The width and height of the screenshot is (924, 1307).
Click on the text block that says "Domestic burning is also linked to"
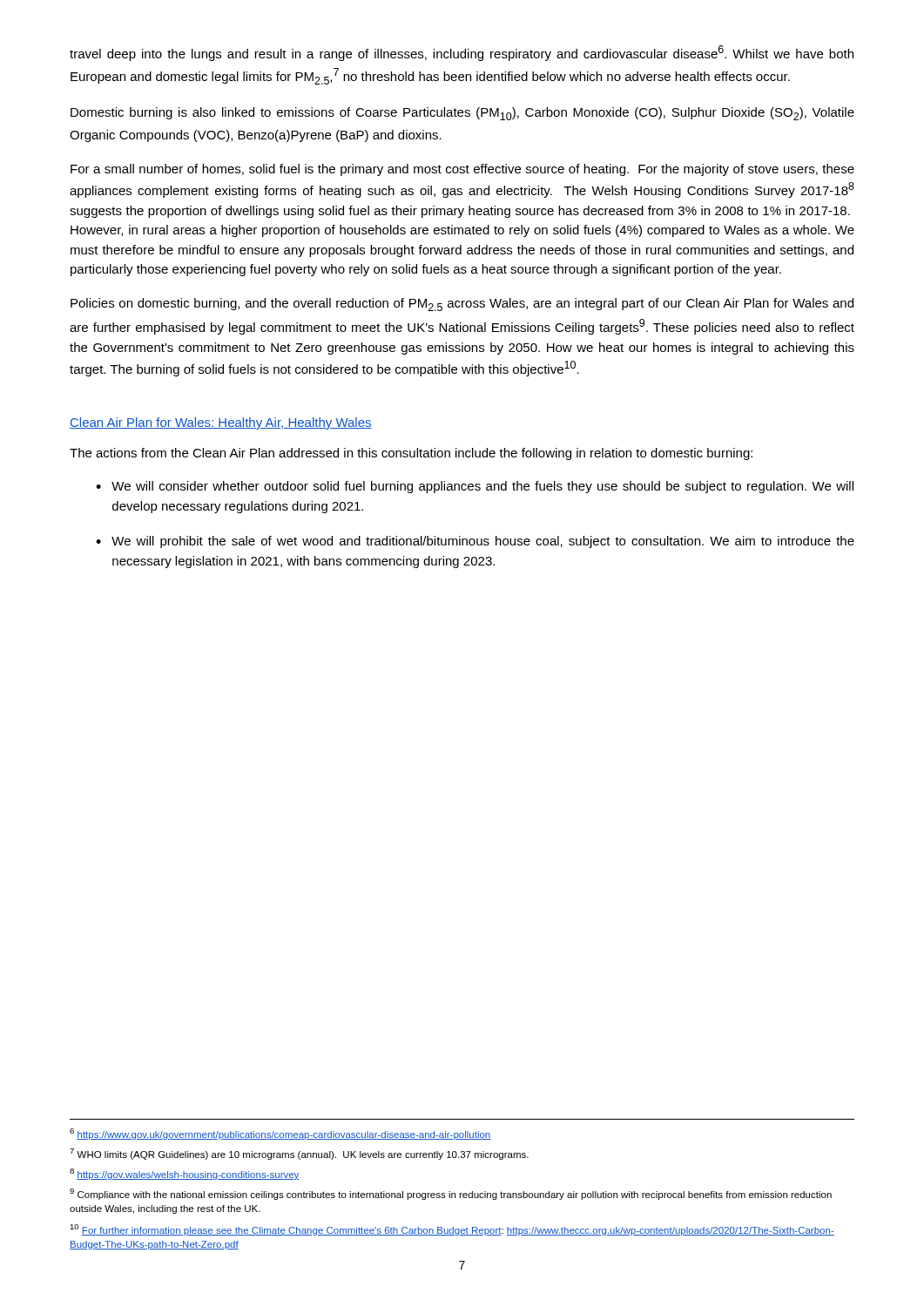[x=462, y=123]
